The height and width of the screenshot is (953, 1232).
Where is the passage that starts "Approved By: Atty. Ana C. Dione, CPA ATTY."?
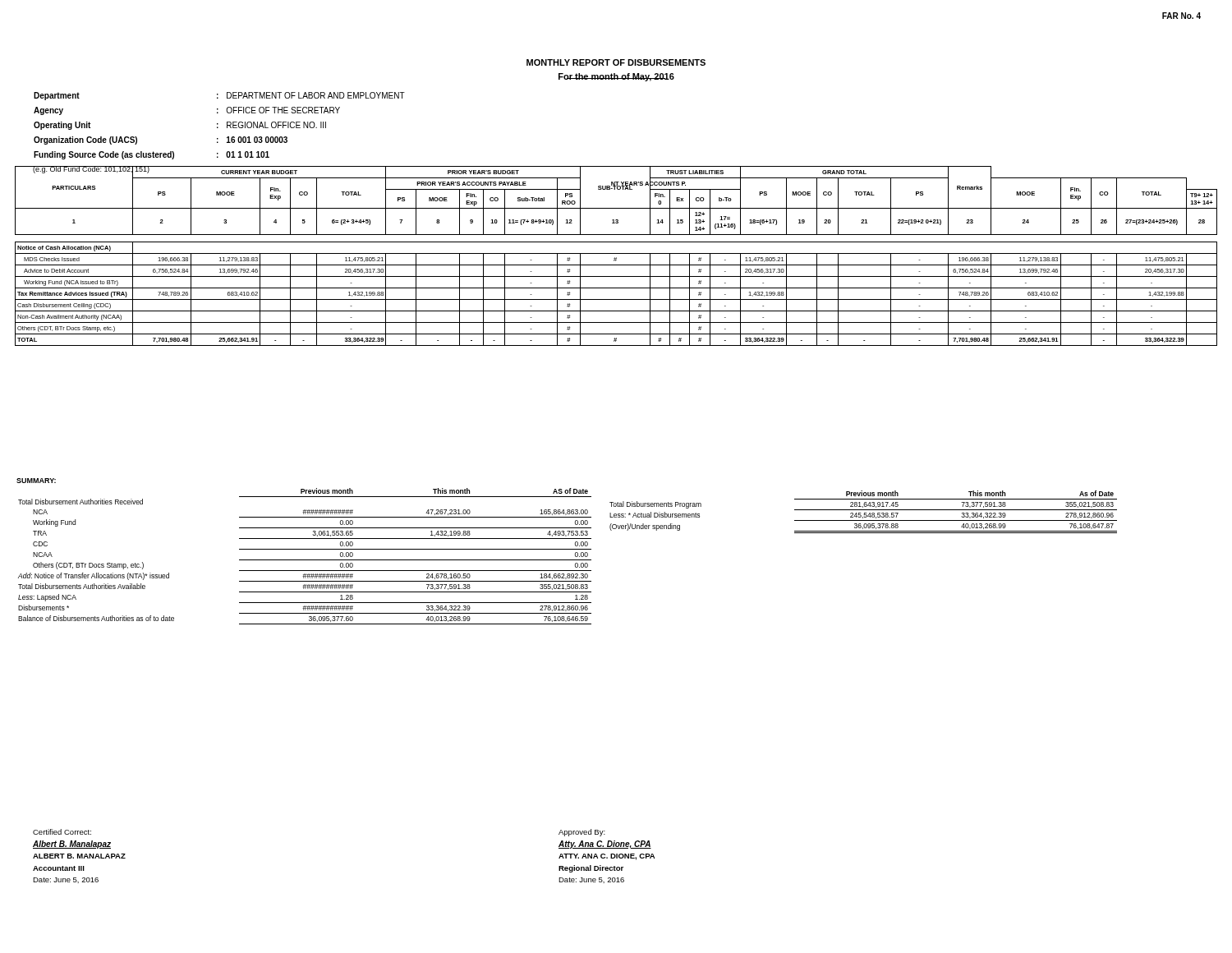607,855
